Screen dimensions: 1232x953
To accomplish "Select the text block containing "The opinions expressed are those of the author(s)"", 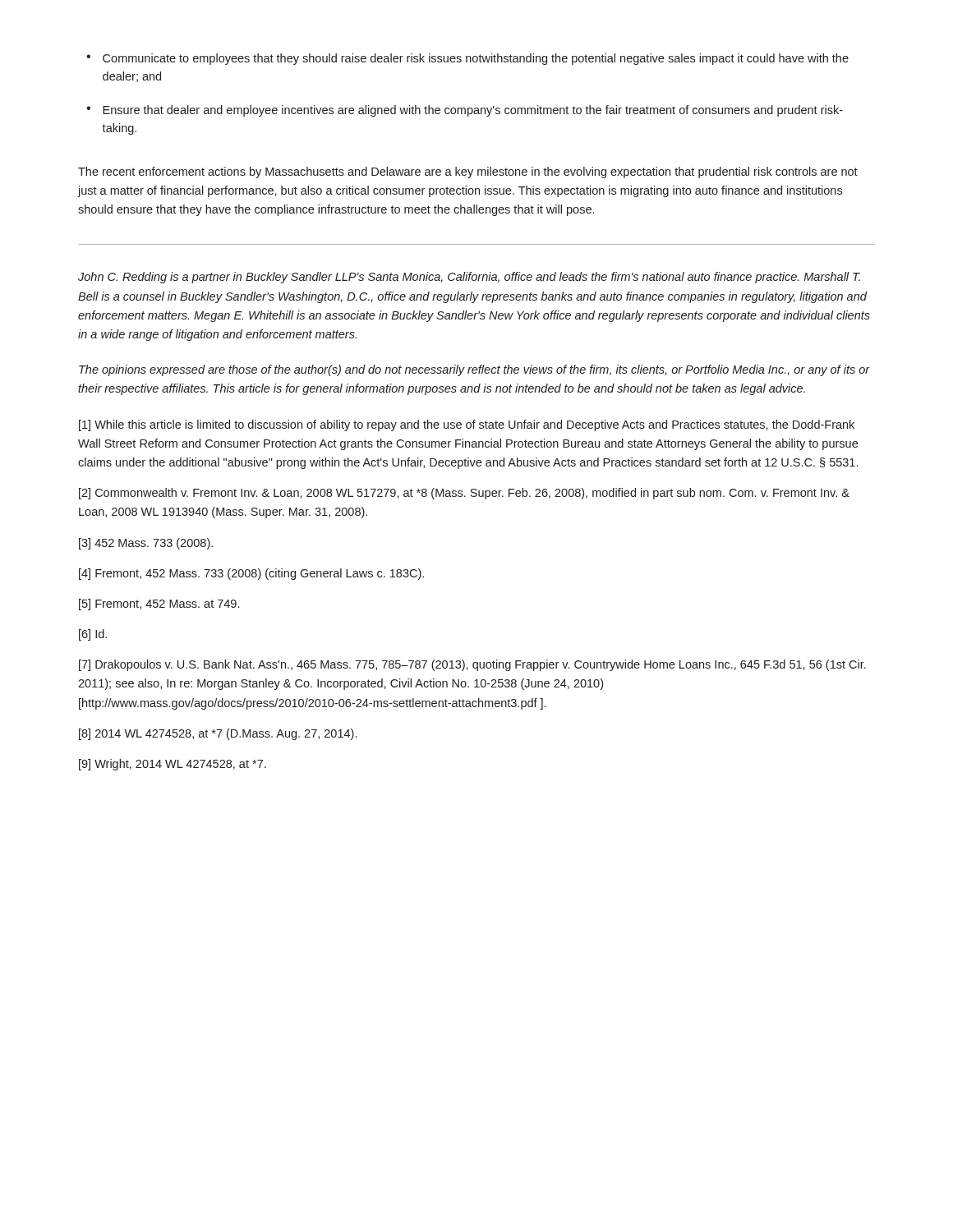I will coord(474,379).
